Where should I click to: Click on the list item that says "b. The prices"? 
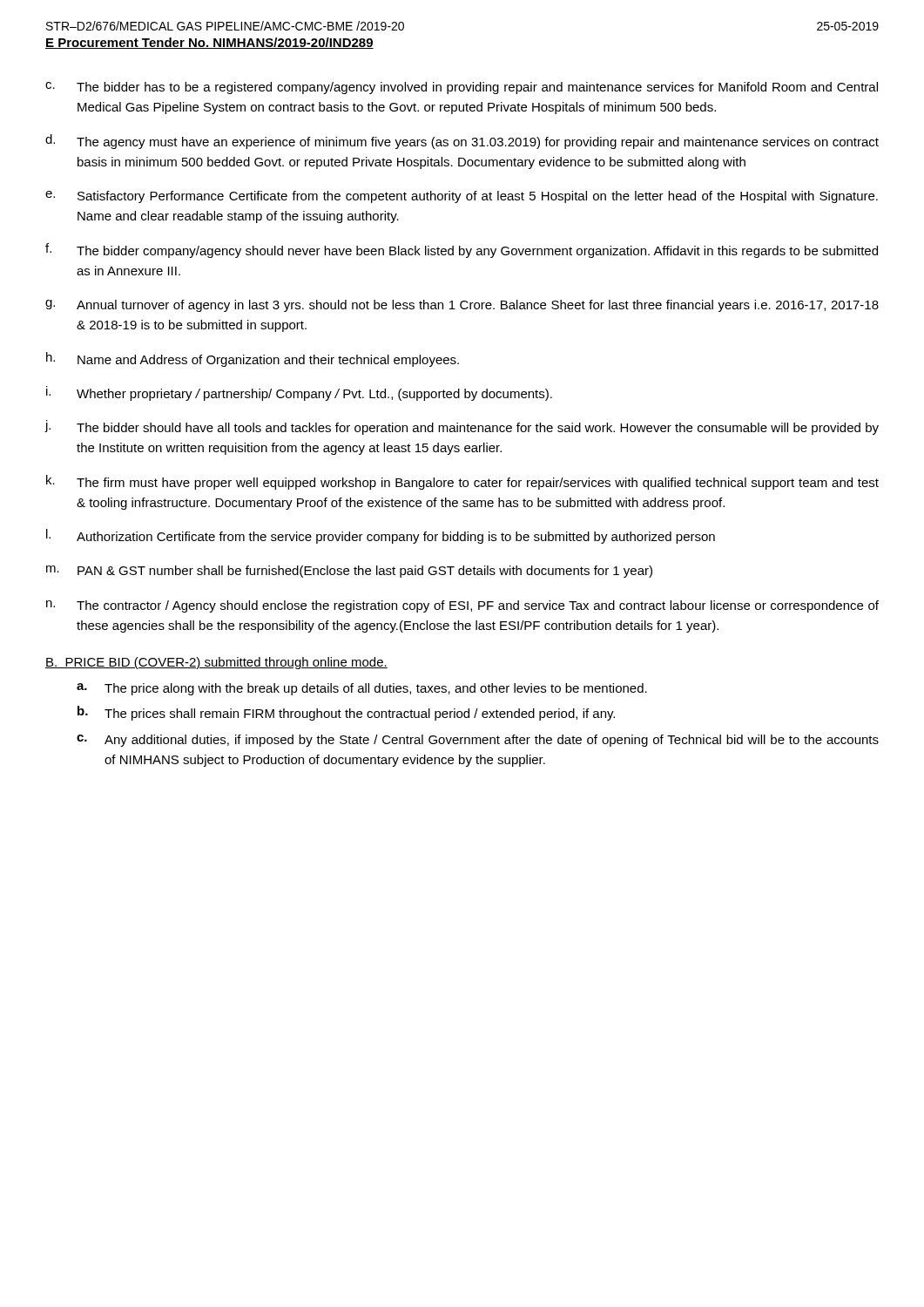(478, 714)
